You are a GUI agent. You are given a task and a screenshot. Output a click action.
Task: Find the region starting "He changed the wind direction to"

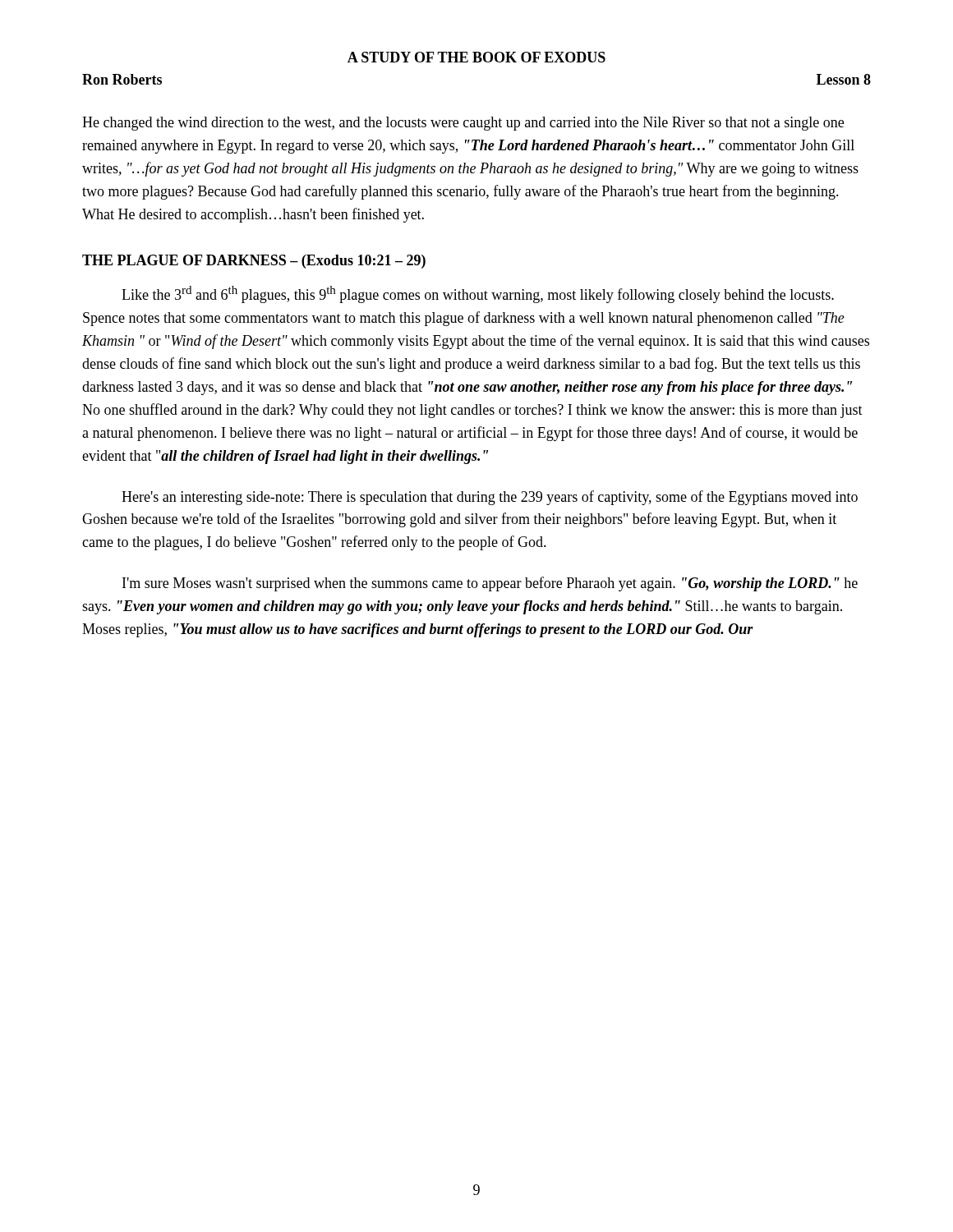tap(470, 168)
